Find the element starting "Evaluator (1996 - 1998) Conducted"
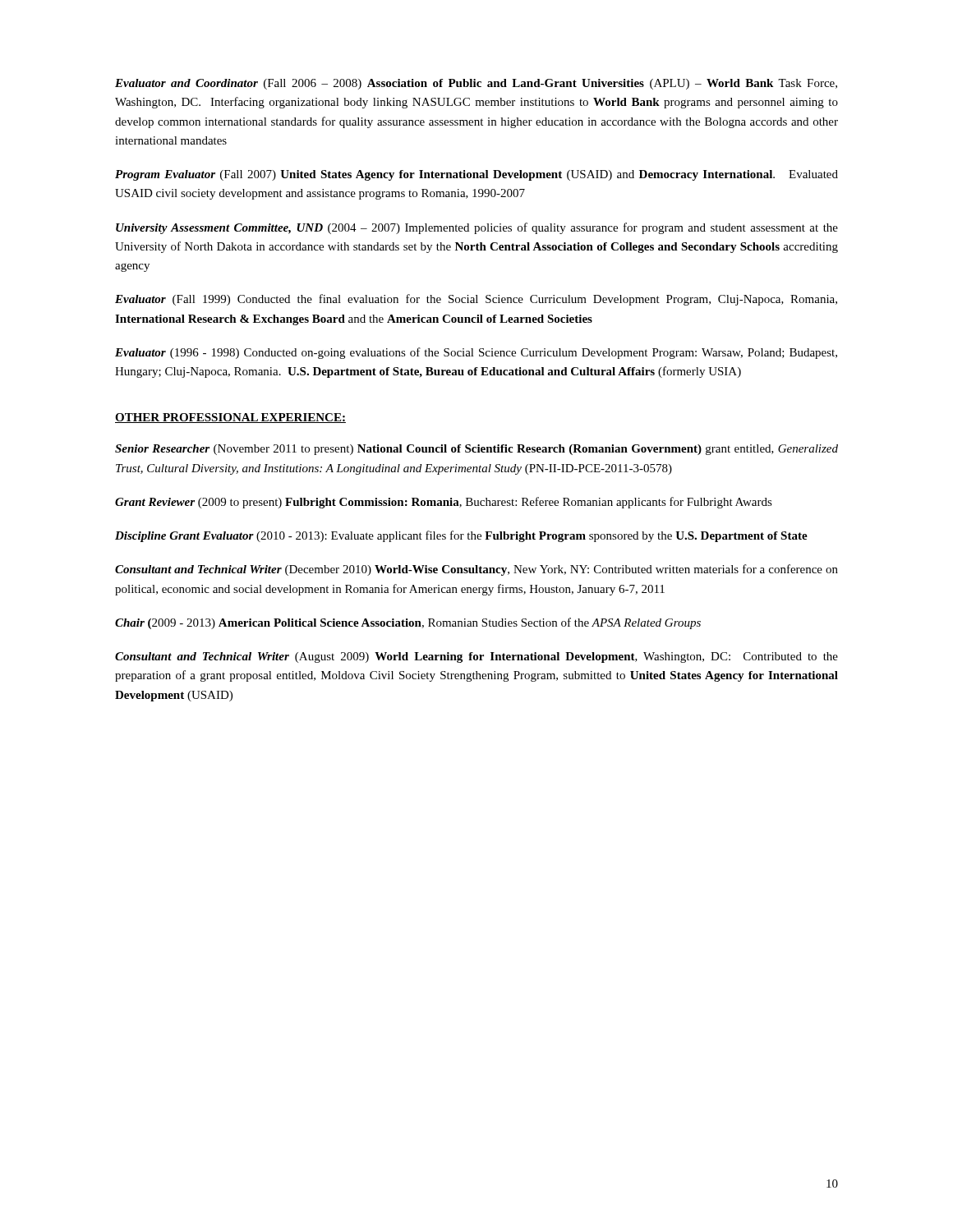 [x=476, y=362]
